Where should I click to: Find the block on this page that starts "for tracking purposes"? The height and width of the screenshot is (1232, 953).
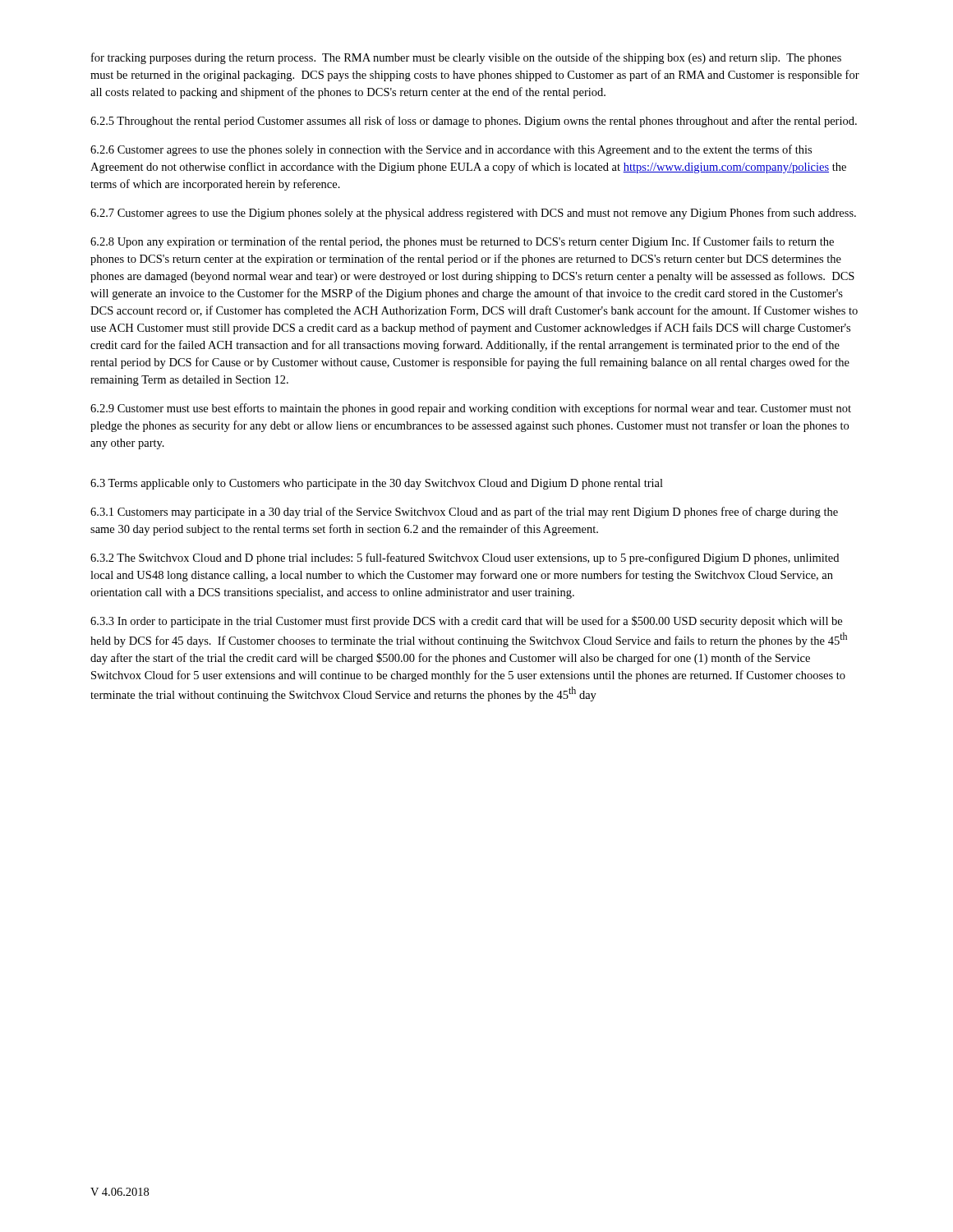[475, 75]
